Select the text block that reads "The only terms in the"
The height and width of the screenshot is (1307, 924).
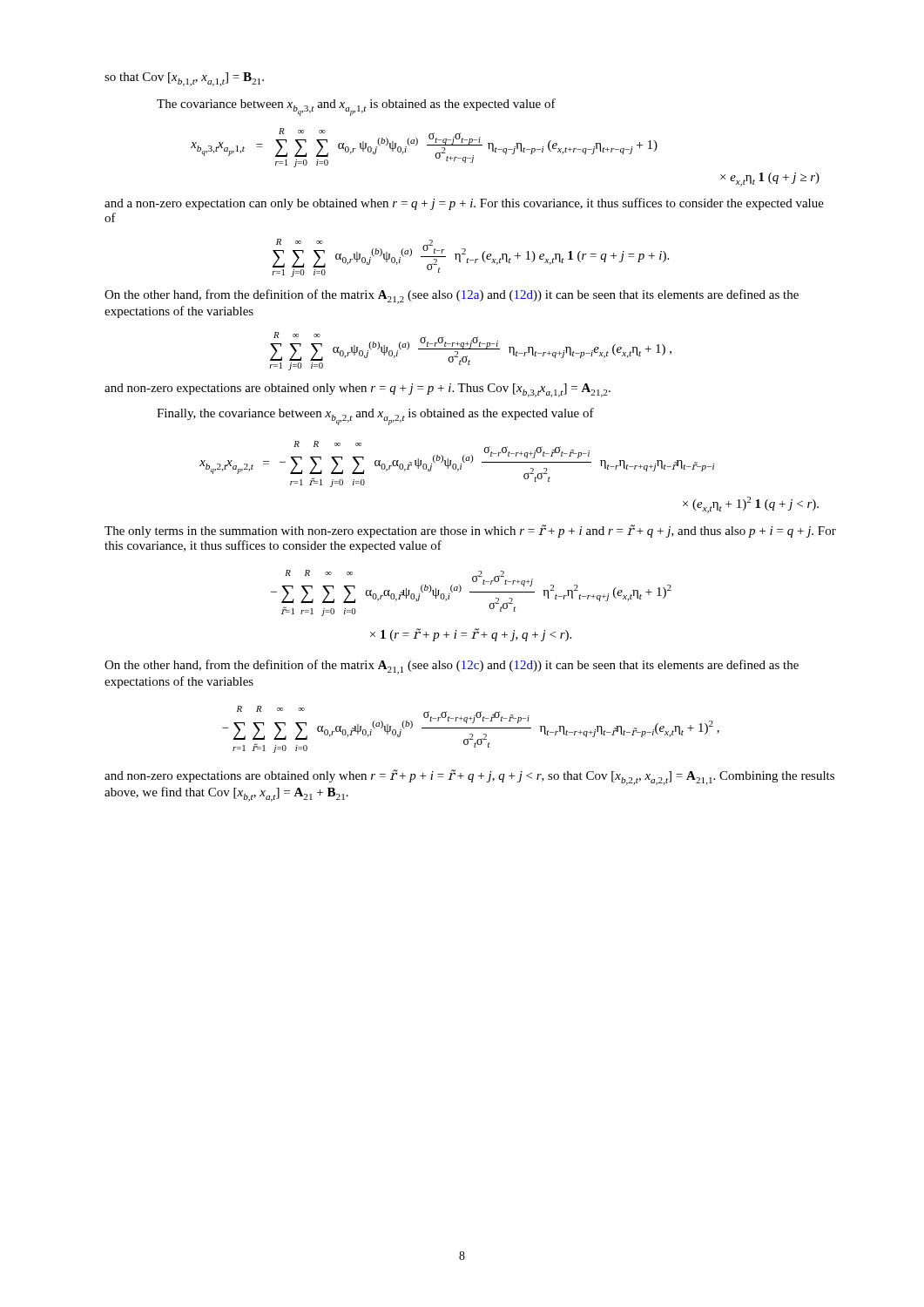tap(470, 538)
